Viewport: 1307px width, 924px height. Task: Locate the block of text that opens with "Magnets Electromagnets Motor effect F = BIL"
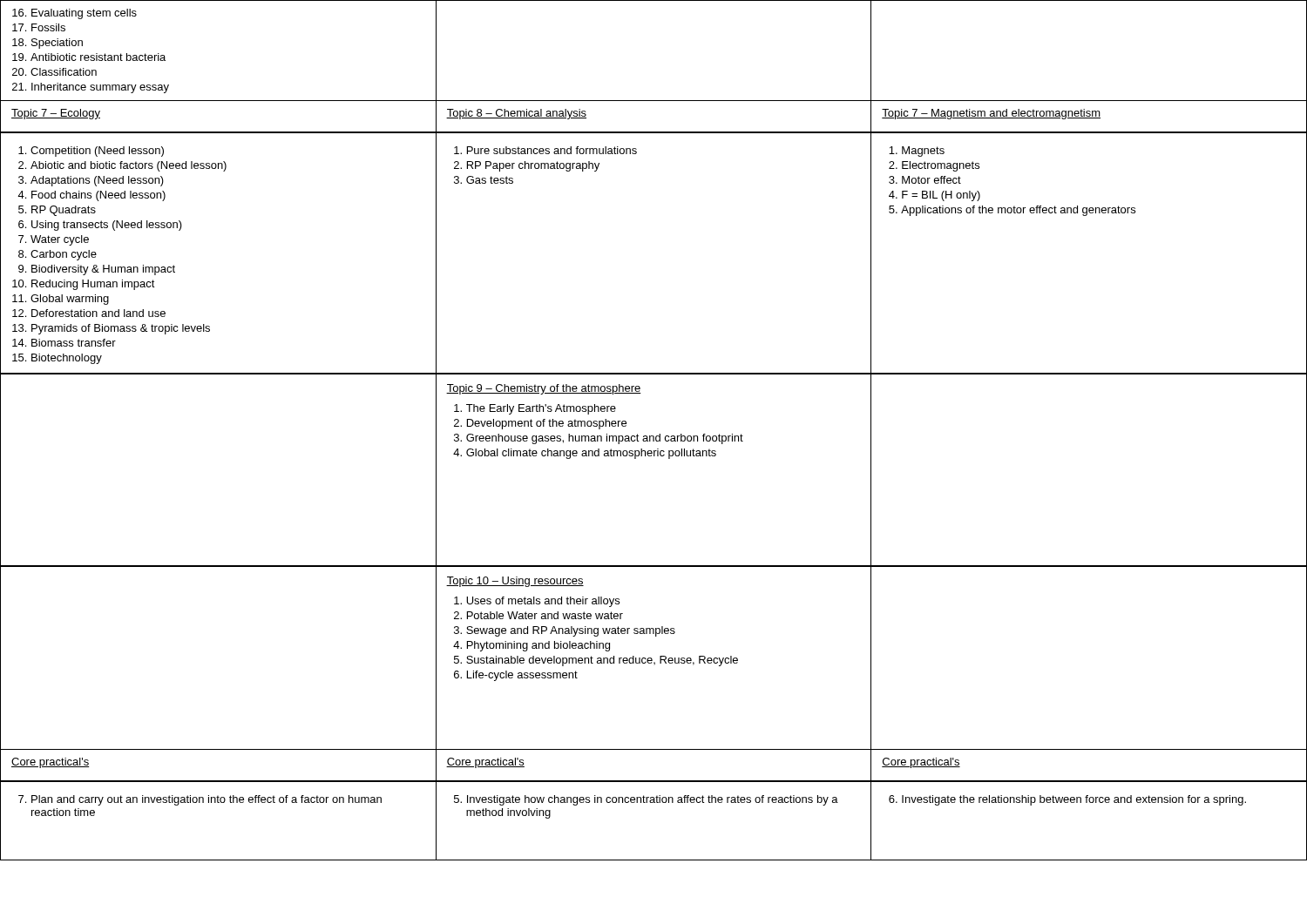pyautogui.click(x=917, y=152)
